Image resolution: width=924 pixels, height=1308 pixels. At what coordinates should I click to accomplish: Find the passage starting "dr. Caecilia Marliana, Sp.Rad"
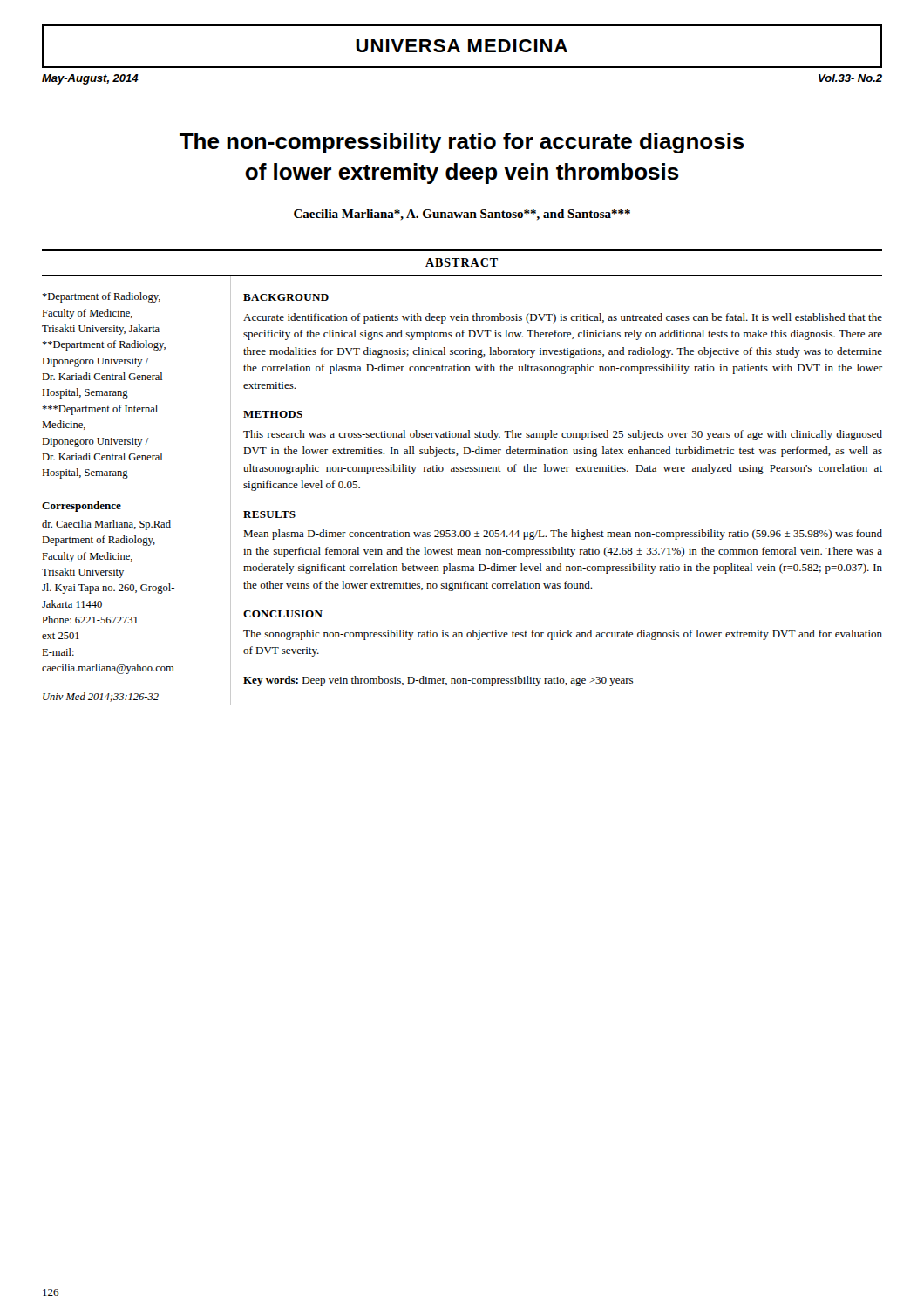coord(108,596)
